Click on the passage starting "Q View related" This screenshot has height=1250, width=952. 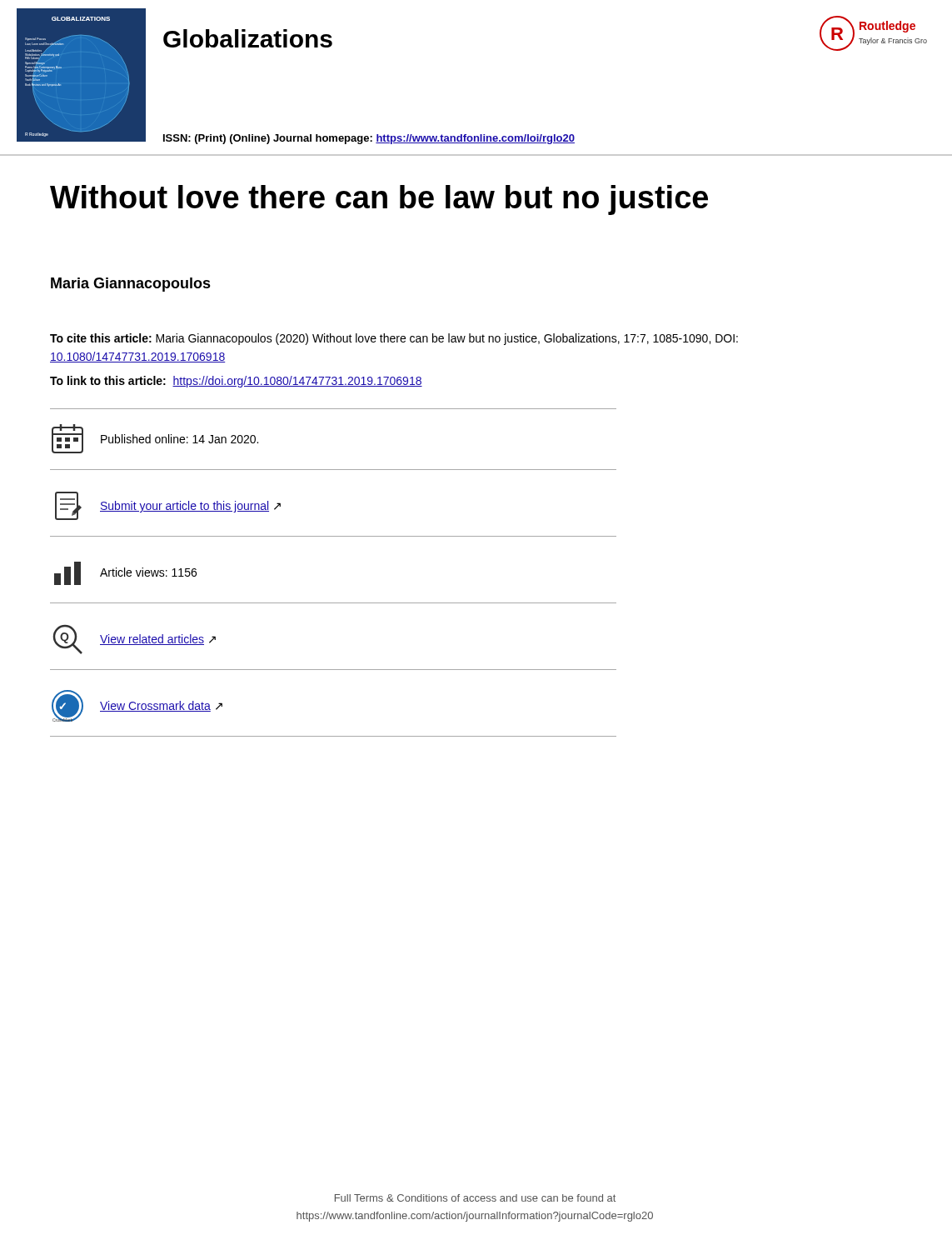[x=135, y=640]
